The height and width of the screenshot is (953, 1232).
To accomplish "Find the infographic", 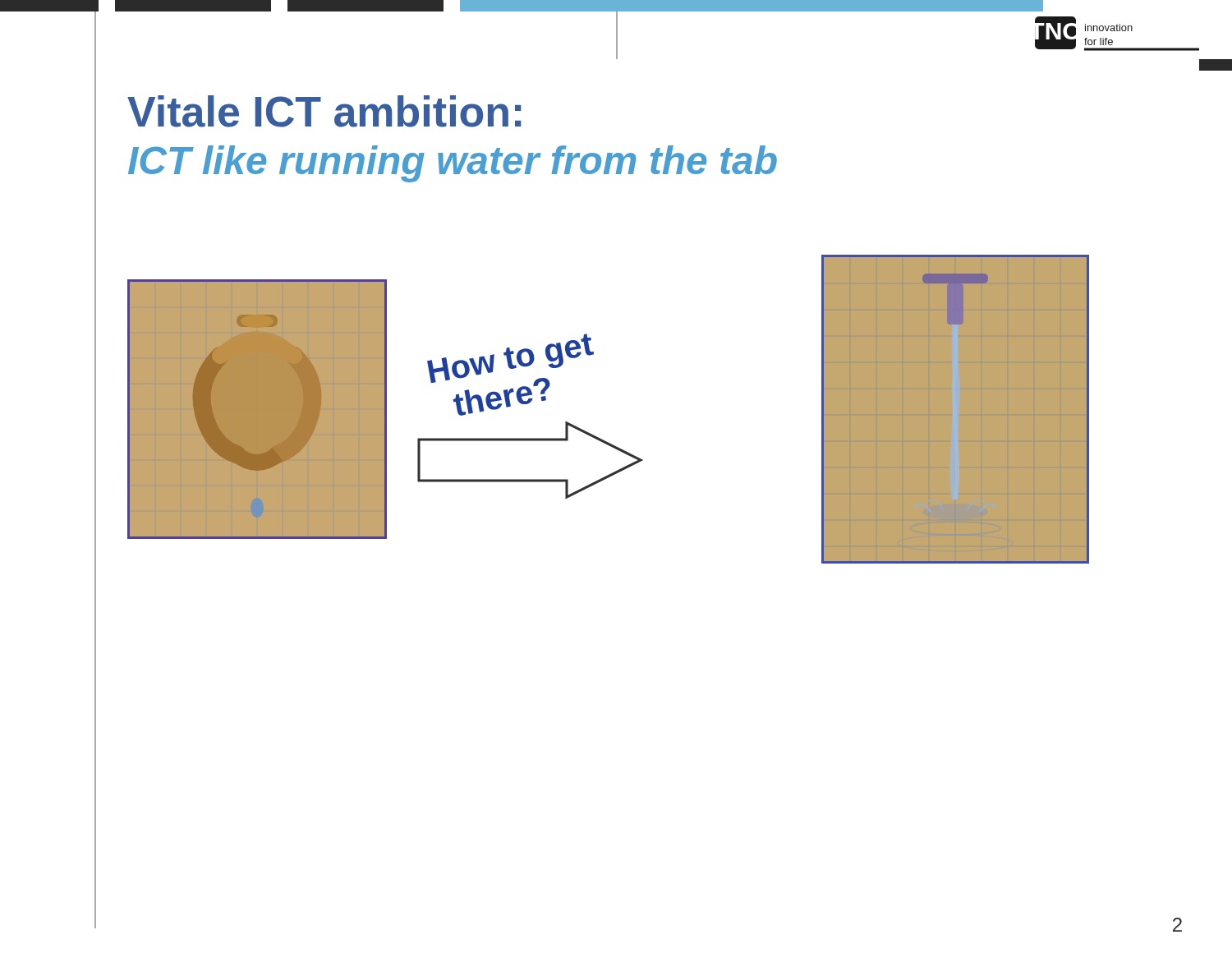I will (534, 411).
